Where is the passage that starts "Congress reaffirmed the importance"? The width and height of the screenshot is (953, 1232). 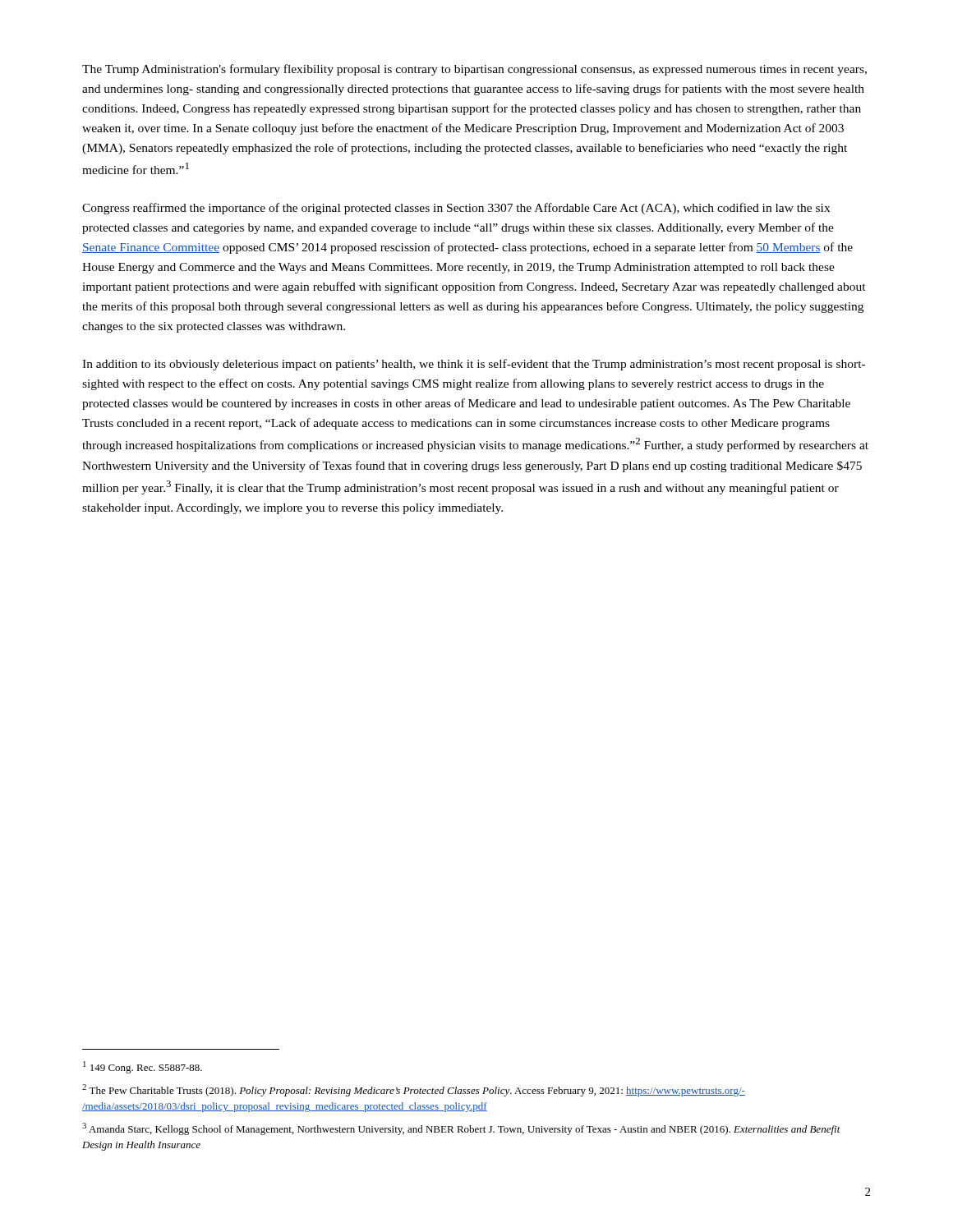point(474,267)
